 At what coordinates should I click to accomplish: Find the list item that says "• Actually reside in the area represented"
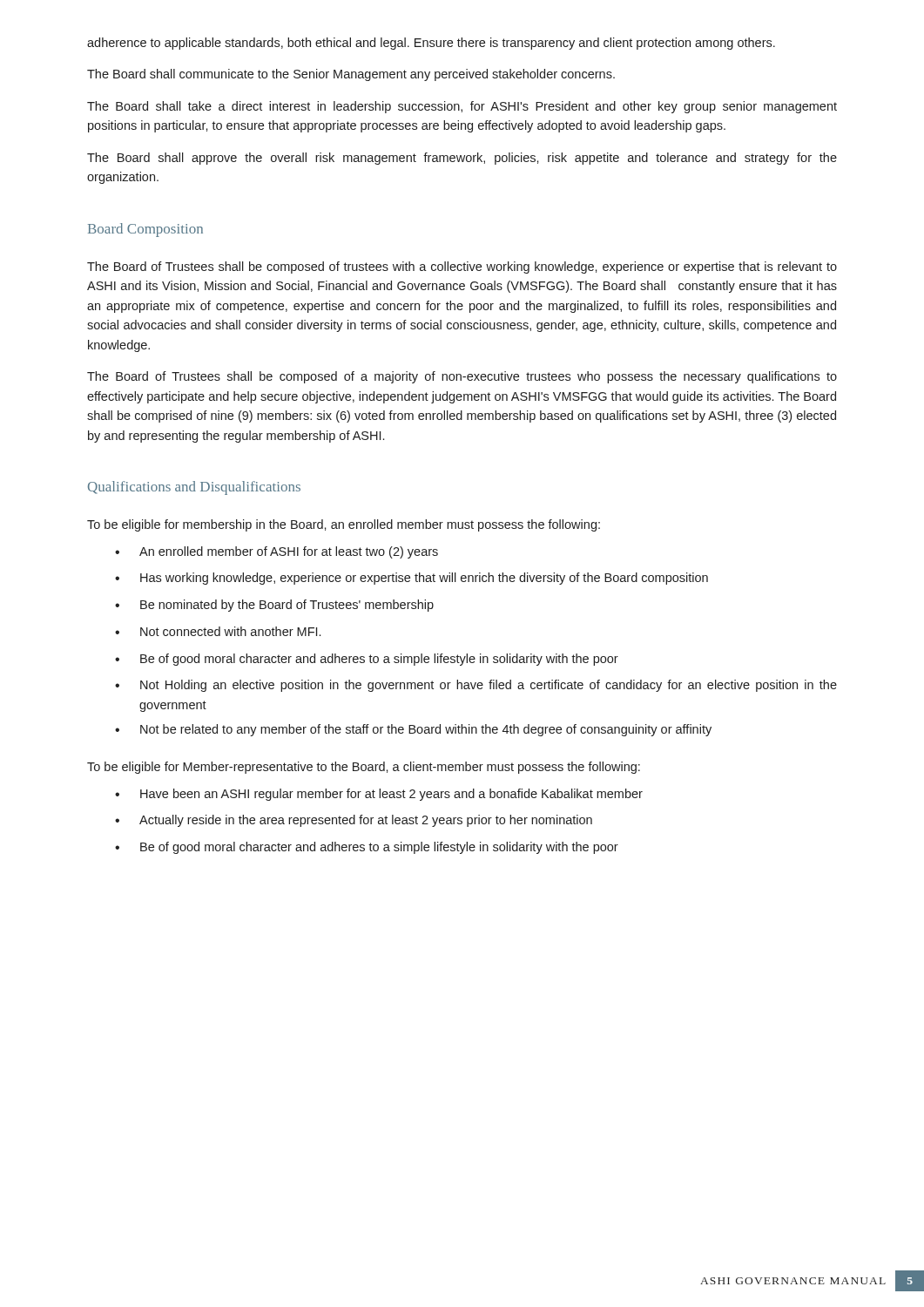476,822
